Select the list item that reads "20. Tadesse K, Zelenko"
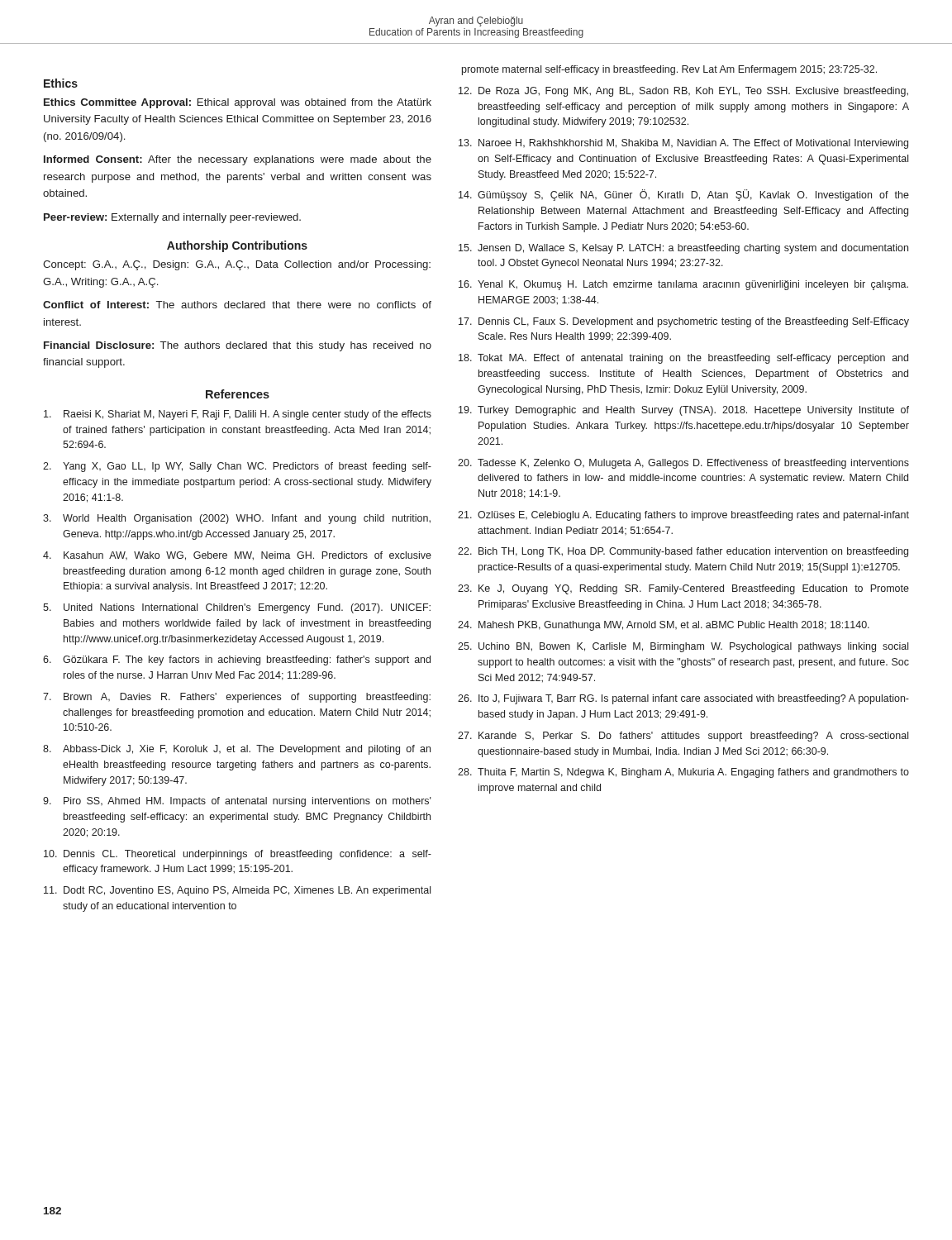 tap(683, 478)
